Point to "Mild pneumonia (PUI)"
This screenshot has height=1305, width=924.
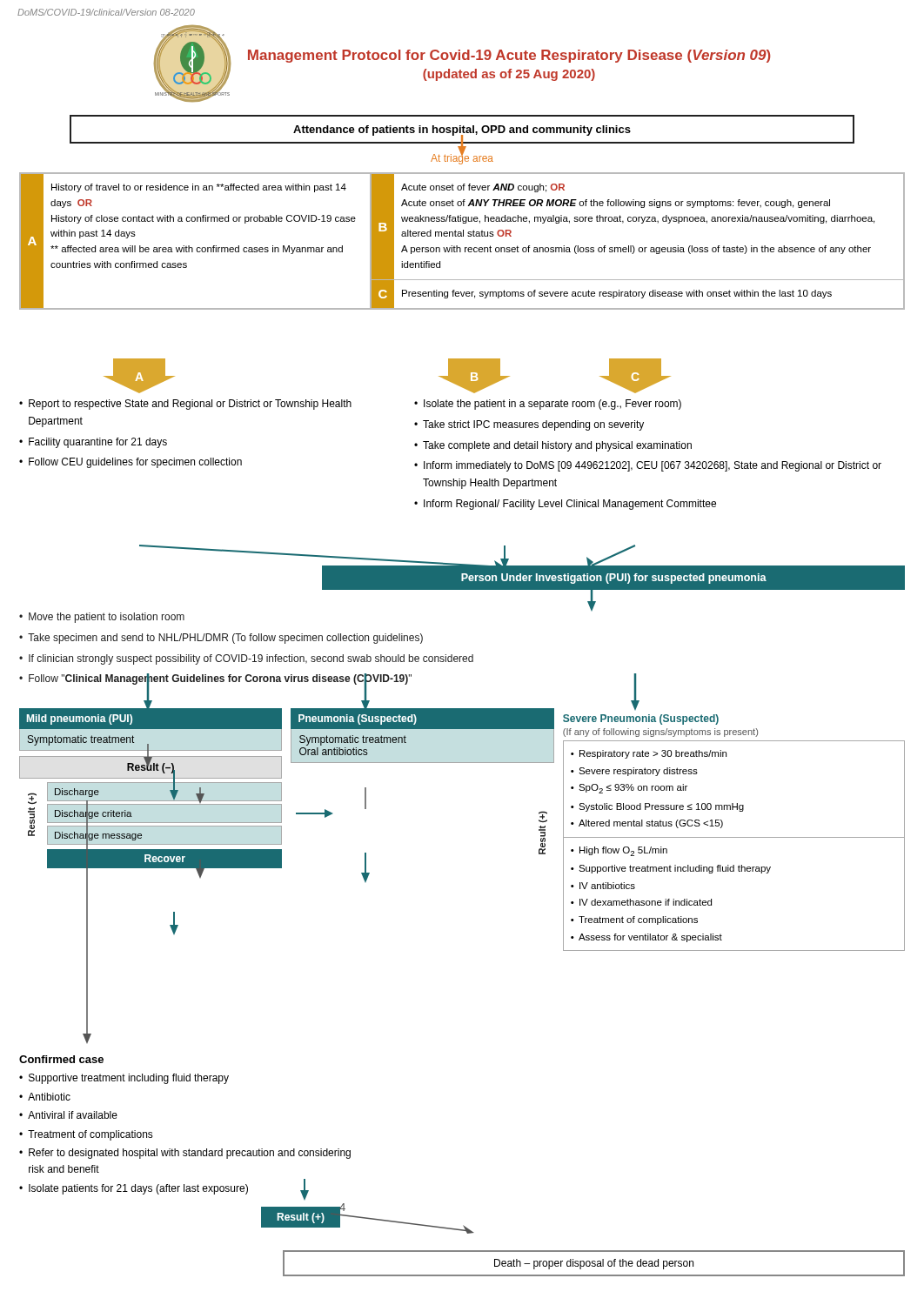coord(79,719)
